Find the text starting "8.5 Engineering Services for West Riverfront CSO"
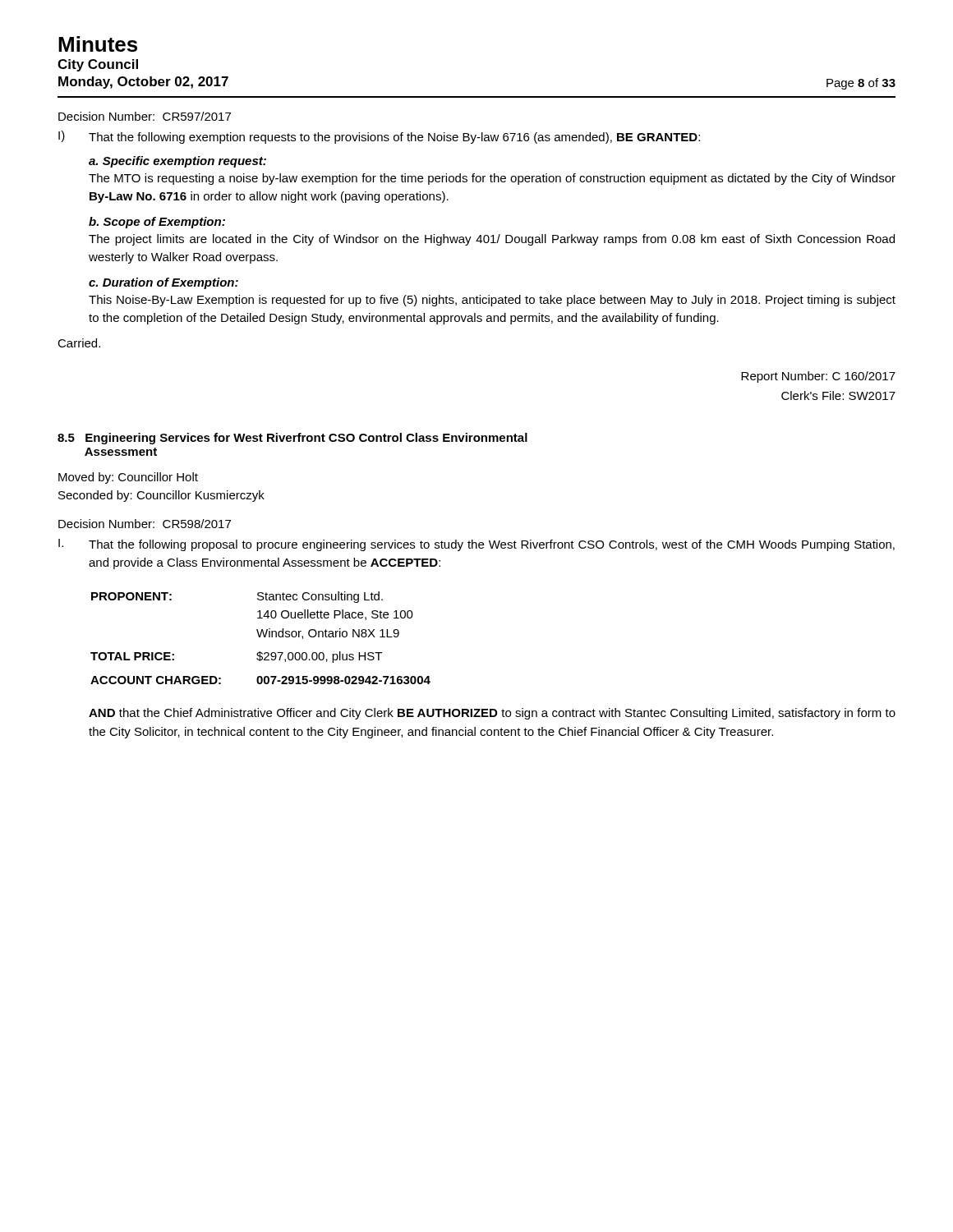The image size is (953, 1232). coord(293,444)
